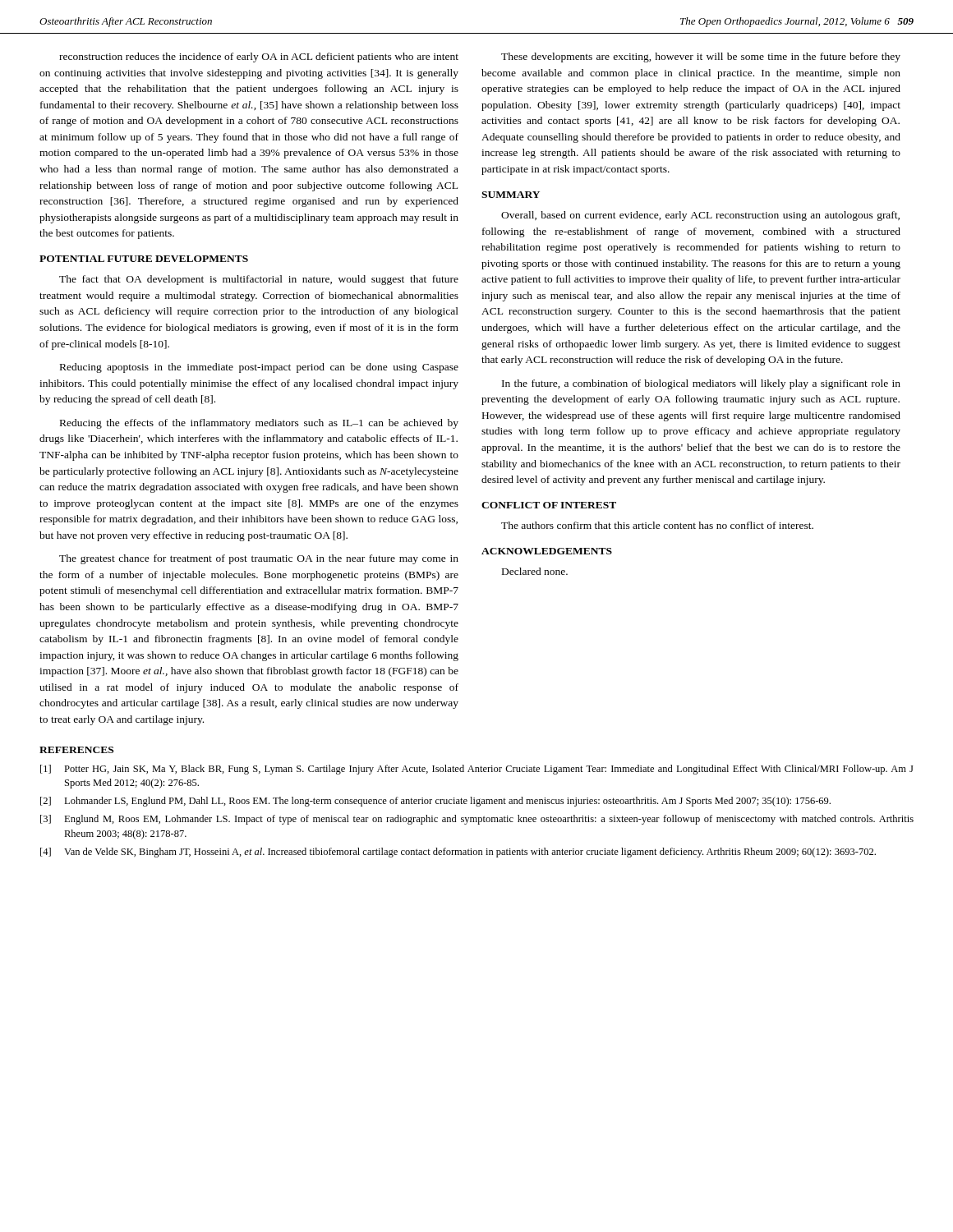Point to the region starting "POTENTIAL FUTURE DEVELOPMENTS"

[x=144, y=258]
